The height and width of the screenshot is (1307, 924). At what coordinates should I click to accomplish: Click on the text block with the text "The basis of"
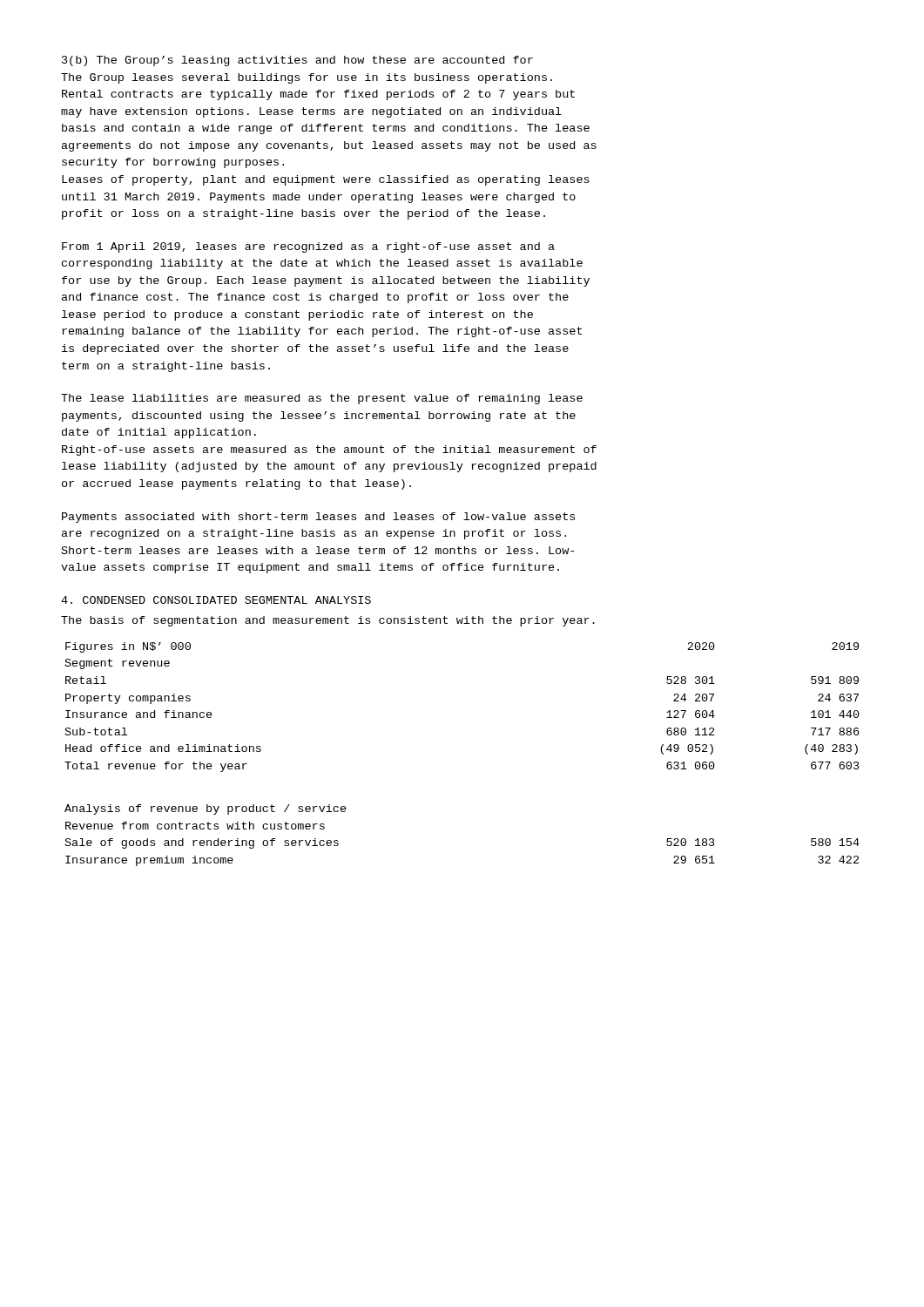(329, 621)
